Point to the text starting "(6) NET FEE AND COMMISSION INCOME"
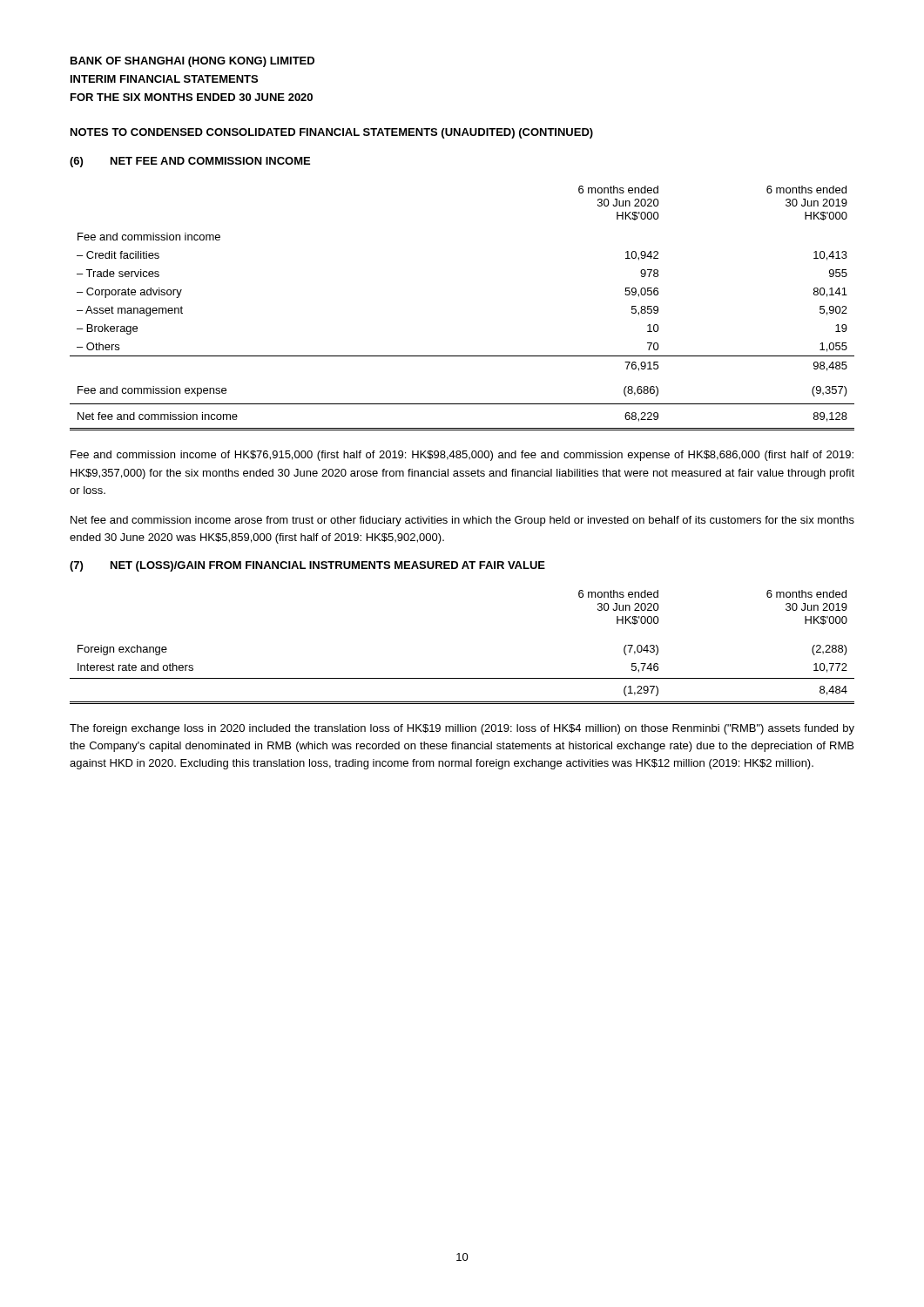The height and width of the screenshot is (1307, 924). [x=190, y=161]
